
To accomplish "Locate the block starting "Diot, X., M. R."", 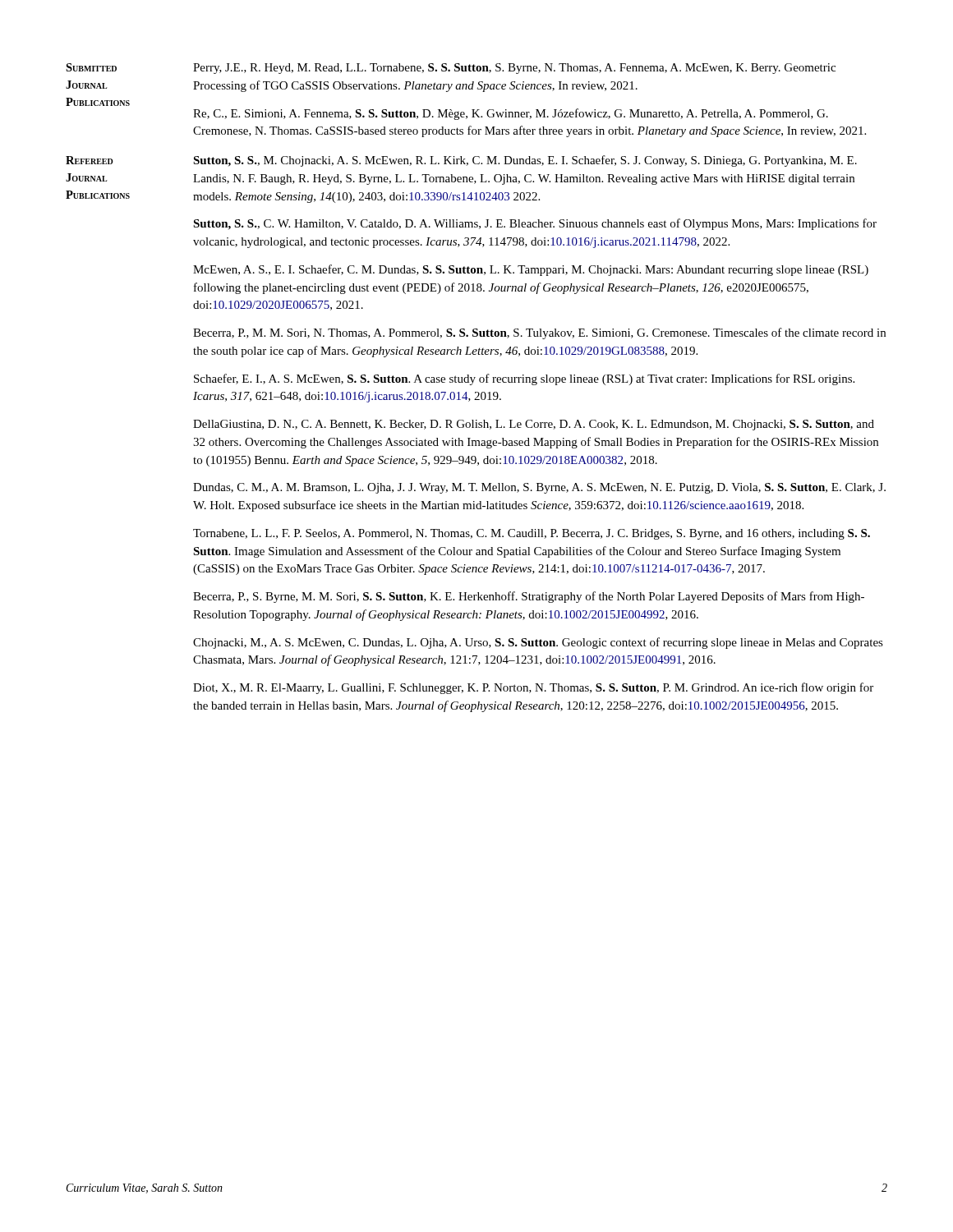I will click(x=540, y=697).
